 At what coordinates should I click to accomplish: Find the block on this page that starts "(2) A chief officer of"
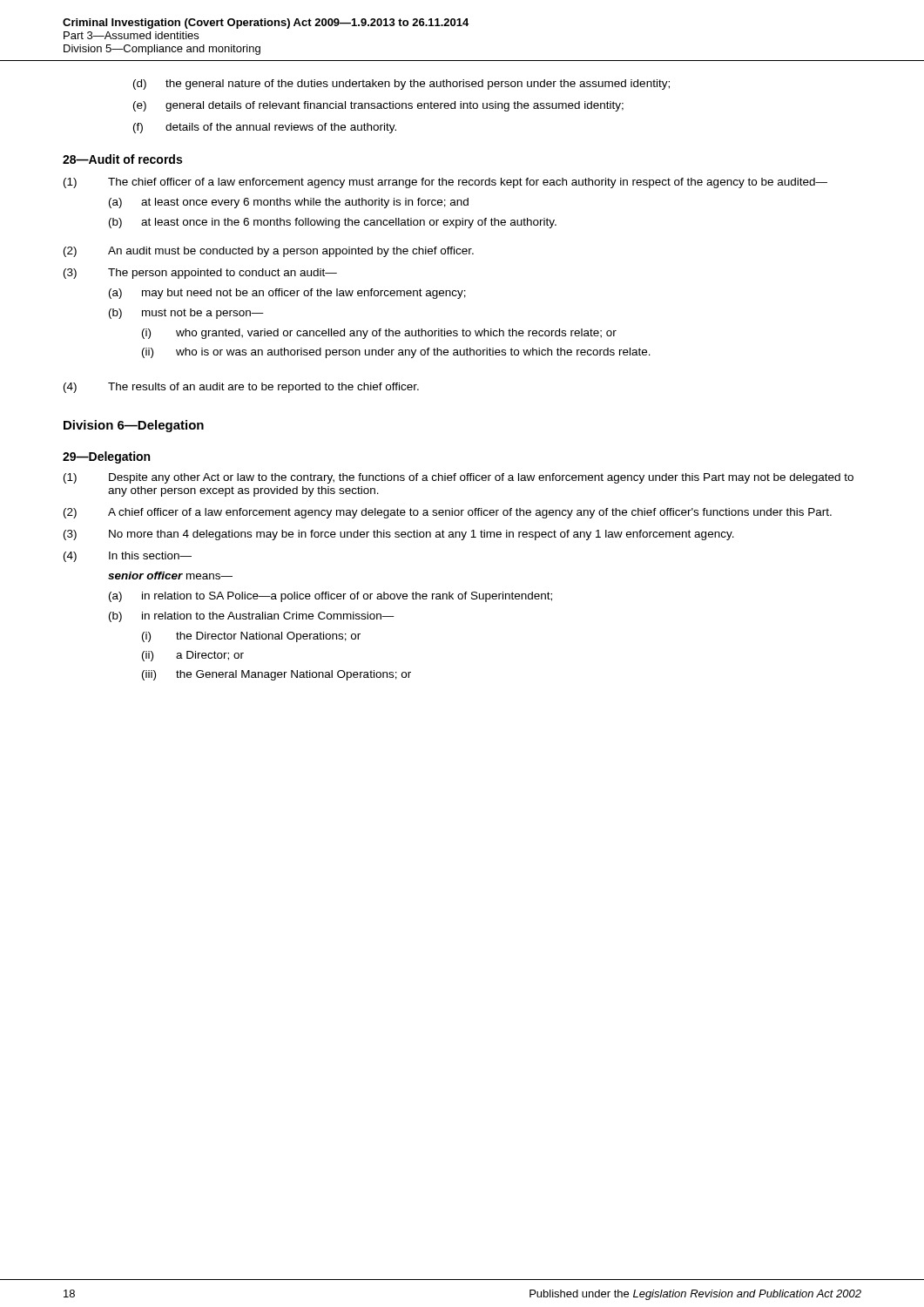462,512
